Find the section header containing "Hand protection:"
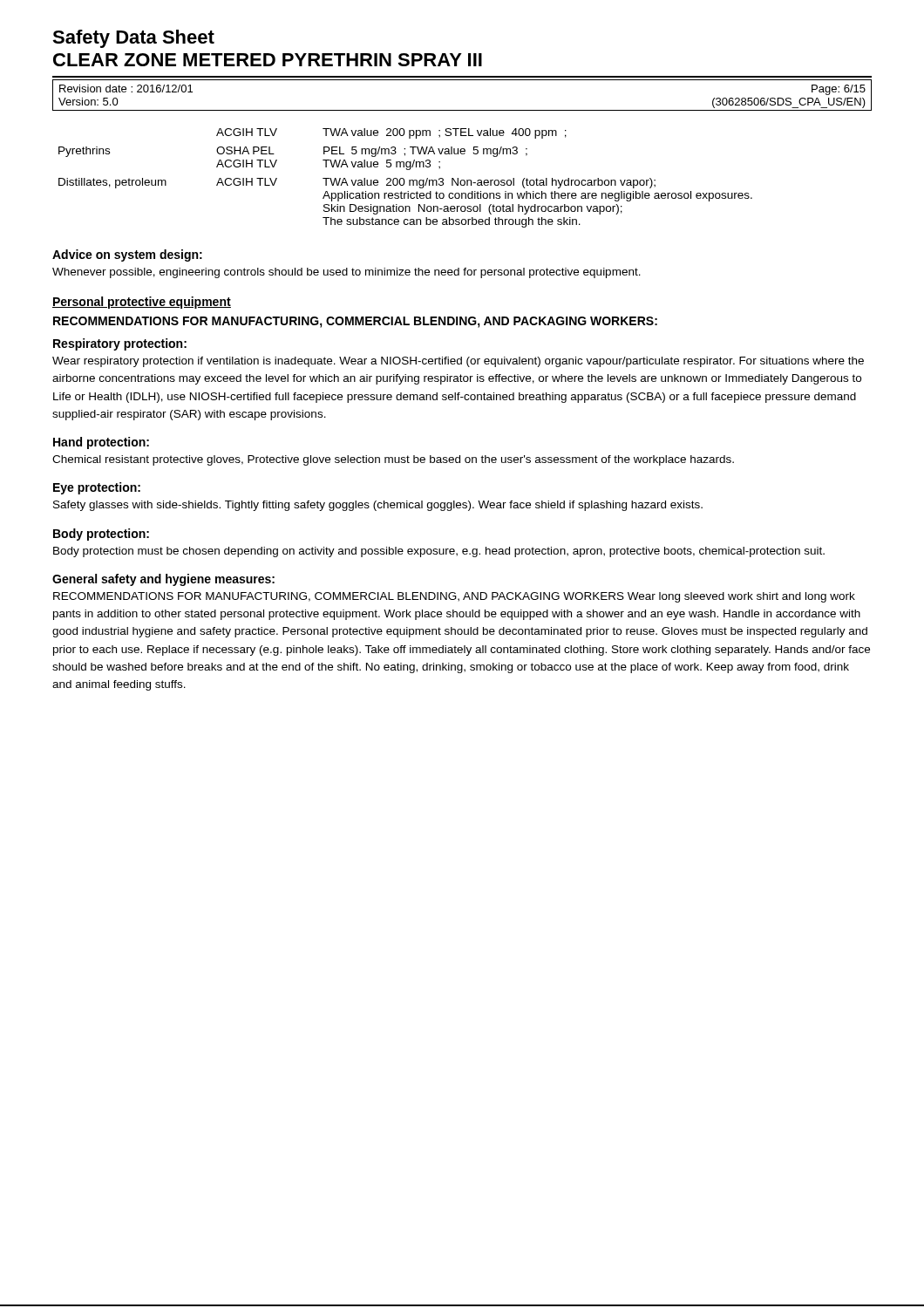Image resolution: width=924 pixels, height=1308 pixels. coord(101,442)
